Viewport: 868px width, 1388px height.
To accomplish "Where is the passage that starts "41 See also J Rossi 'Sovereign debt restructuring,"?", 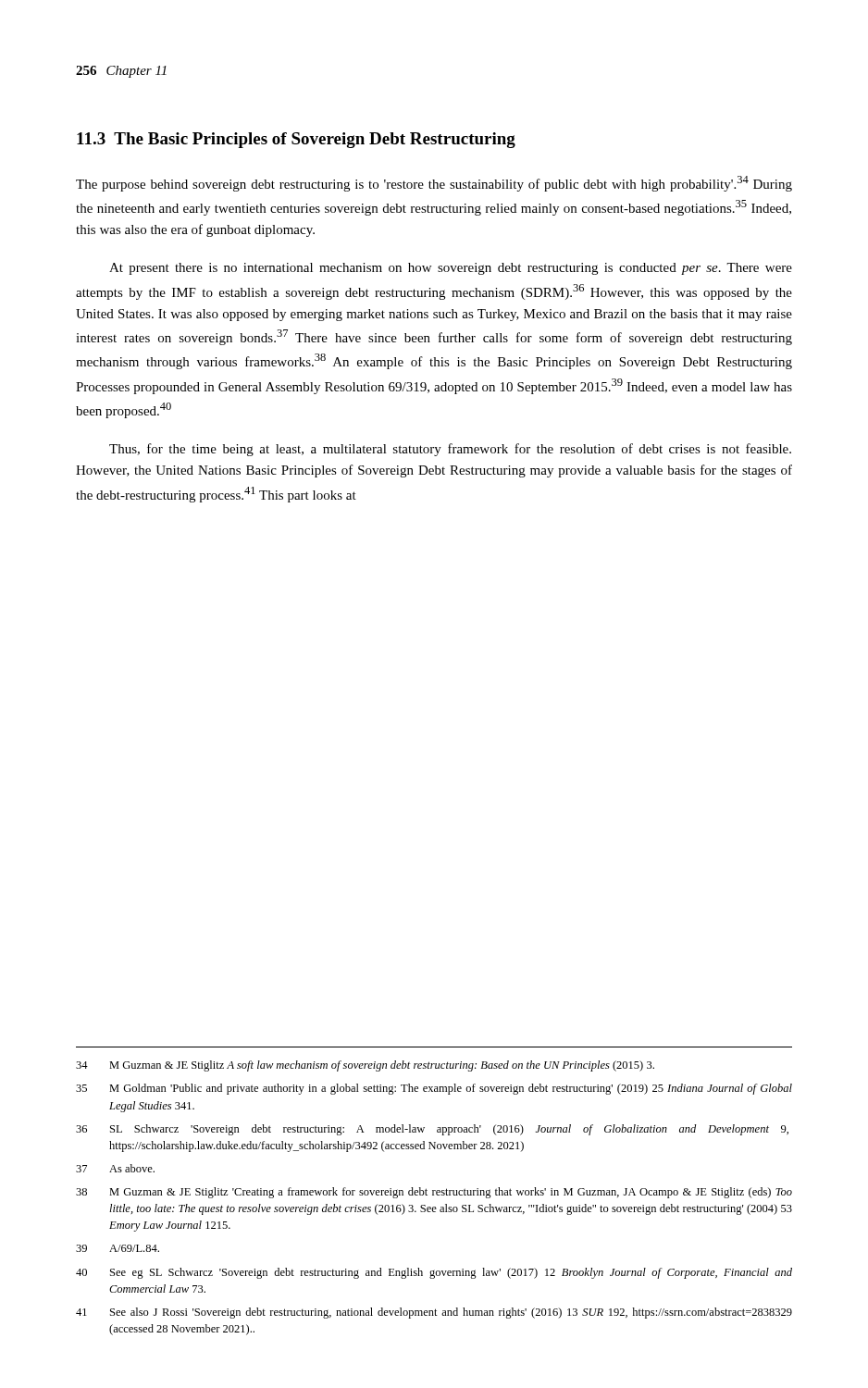I will coord(434,1320).
